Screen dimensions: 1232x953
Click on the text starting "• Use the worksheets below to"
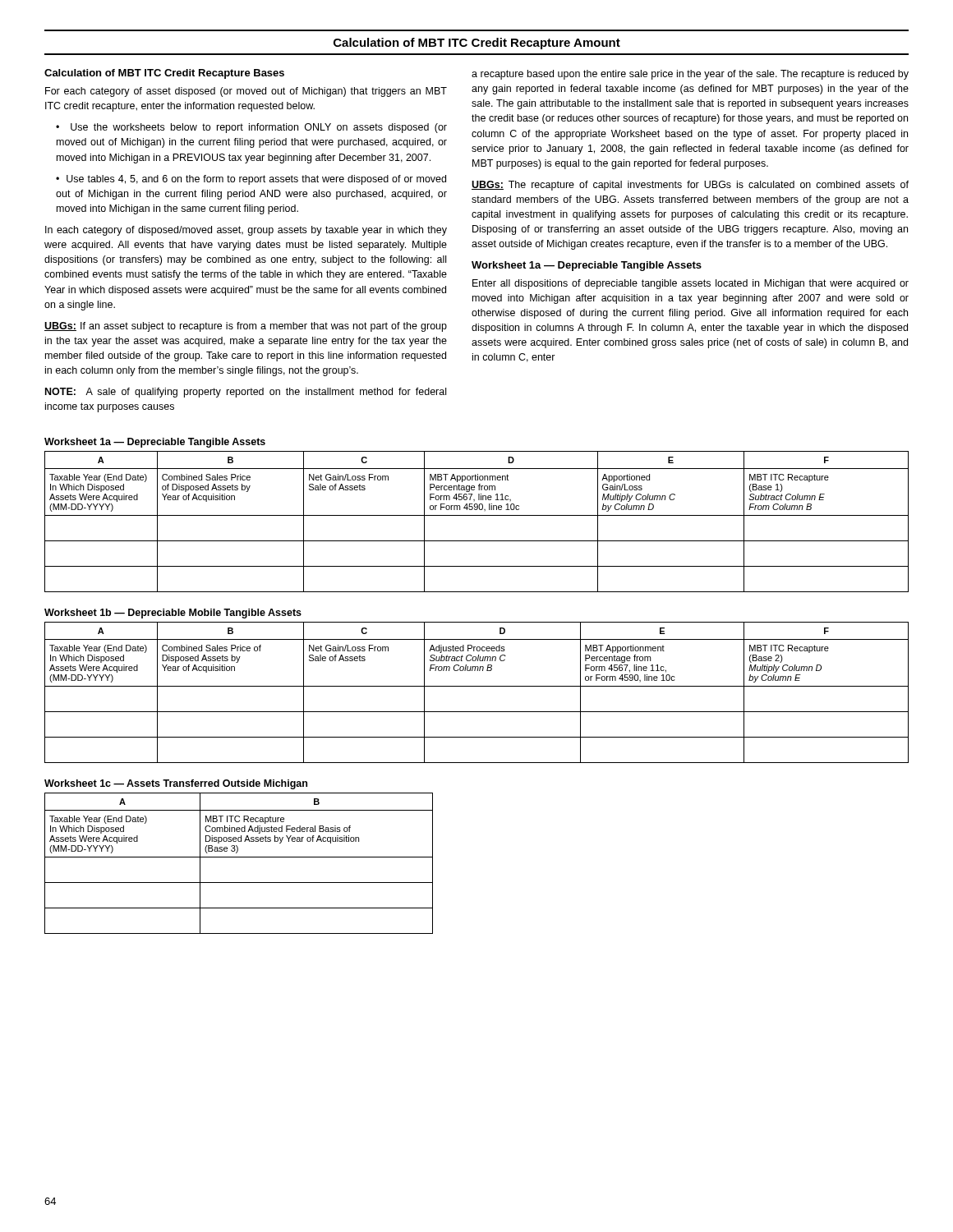tap(251, 142)
